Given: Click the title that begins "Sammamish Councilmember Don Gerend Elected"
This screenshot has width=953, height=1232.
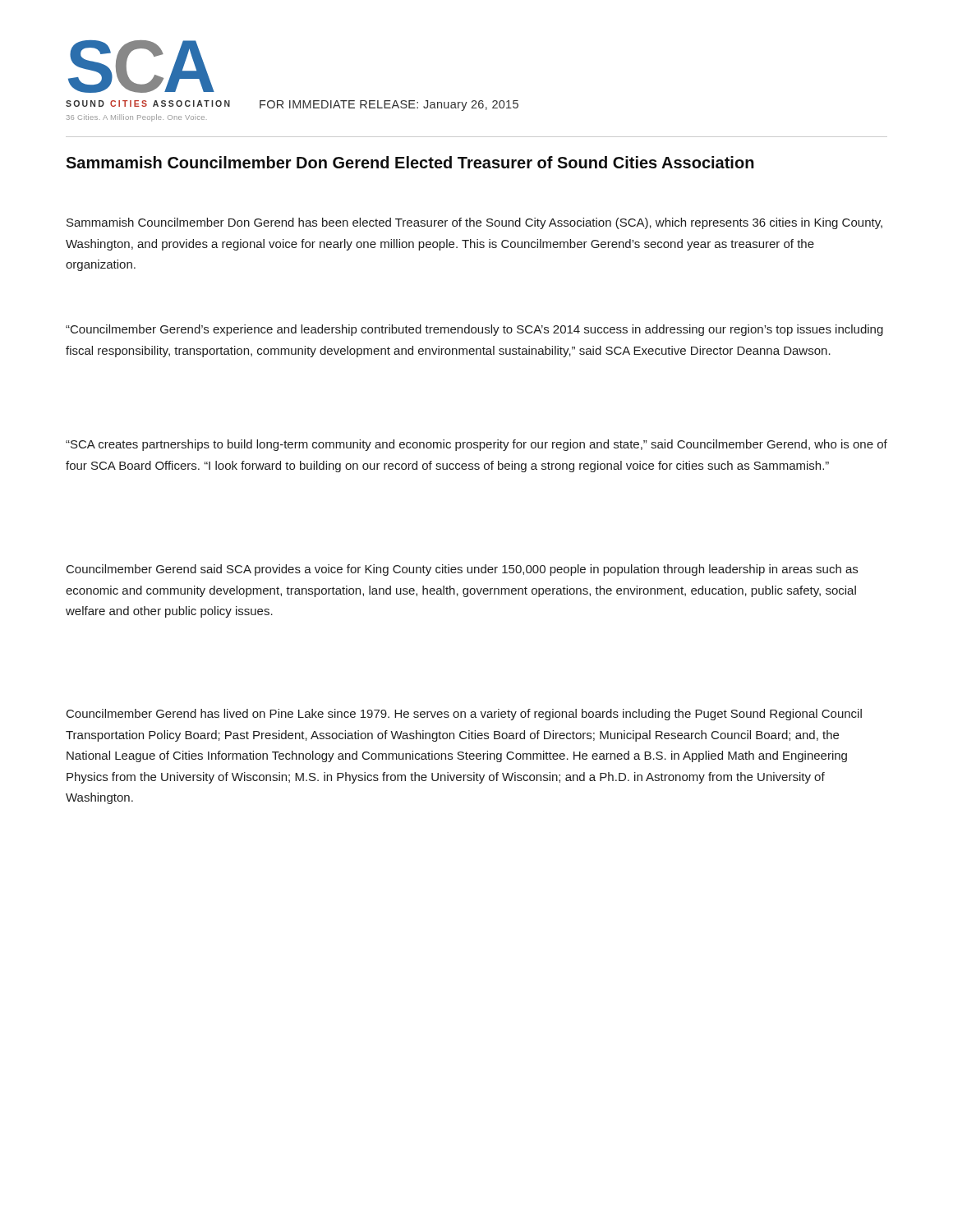Looking at the screenshot, I should point(410,163).
